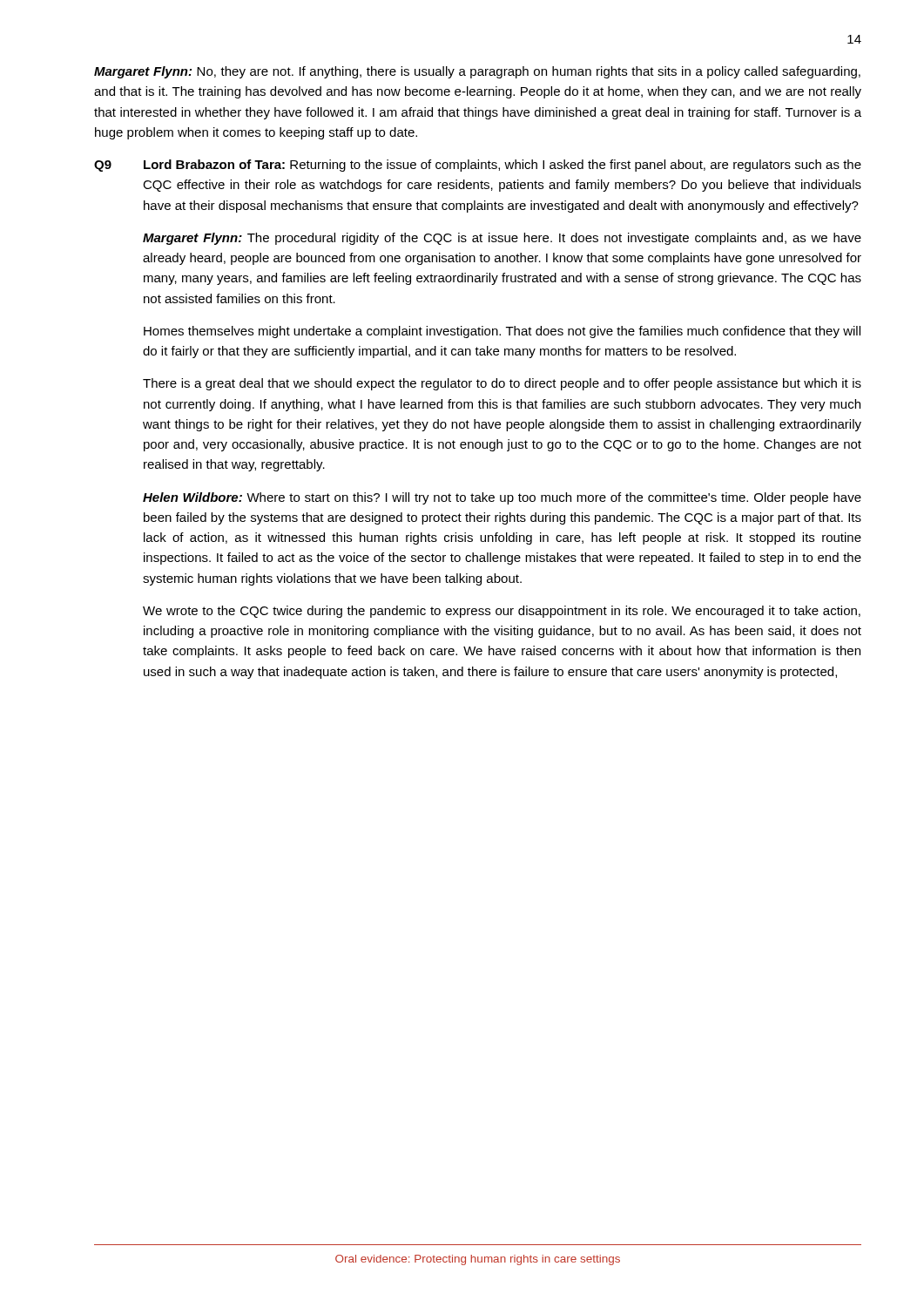Image resolution: width=924 pixels, height=1307 pixels.
Task: Find the text block starting "Helen Wildbore: Where to start on"
Action: click(x=502, y=537)
